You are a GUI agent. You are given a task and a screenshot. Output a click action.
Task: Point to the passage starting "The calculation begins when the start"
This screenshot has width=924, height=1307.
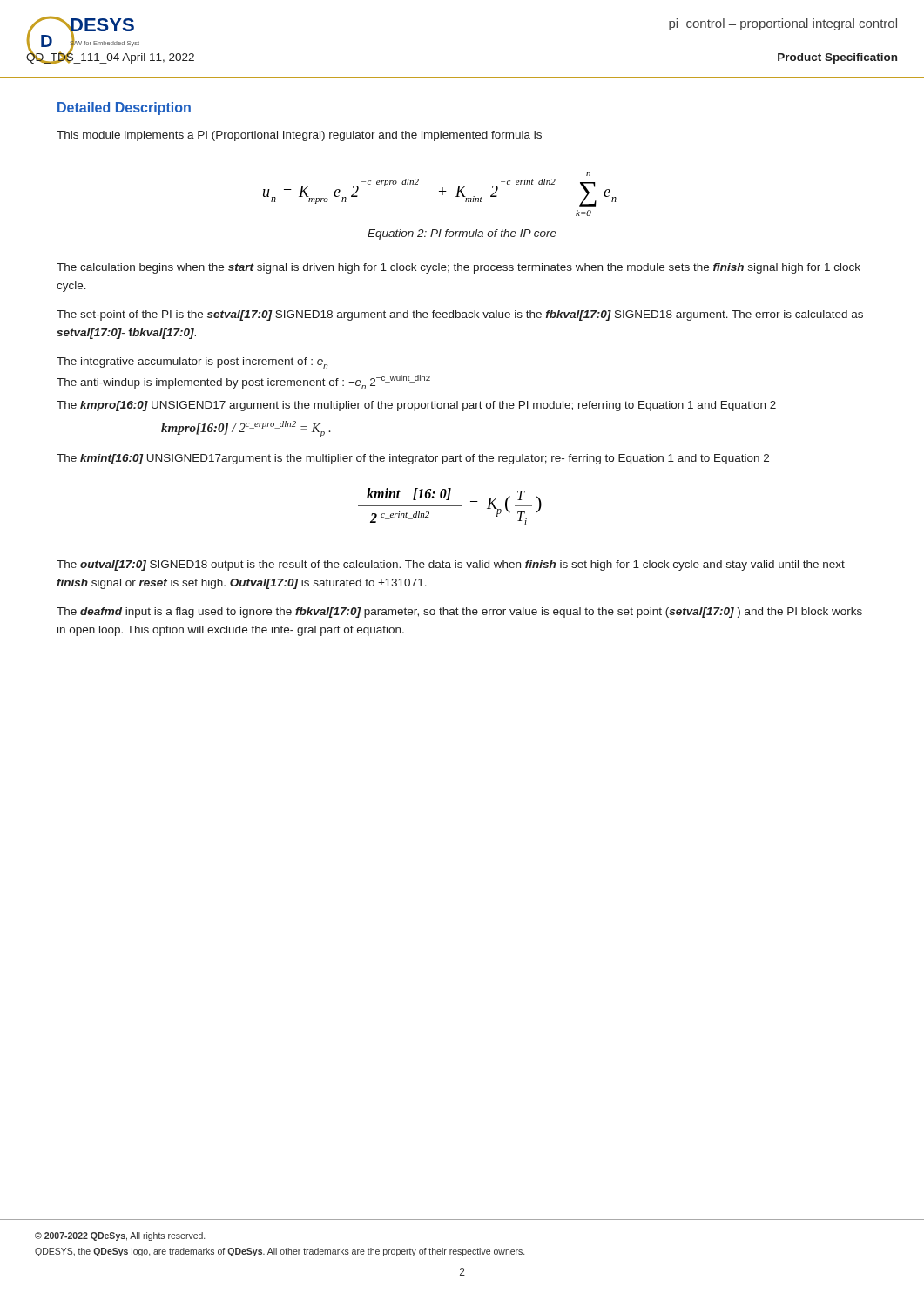pos(459,276)
